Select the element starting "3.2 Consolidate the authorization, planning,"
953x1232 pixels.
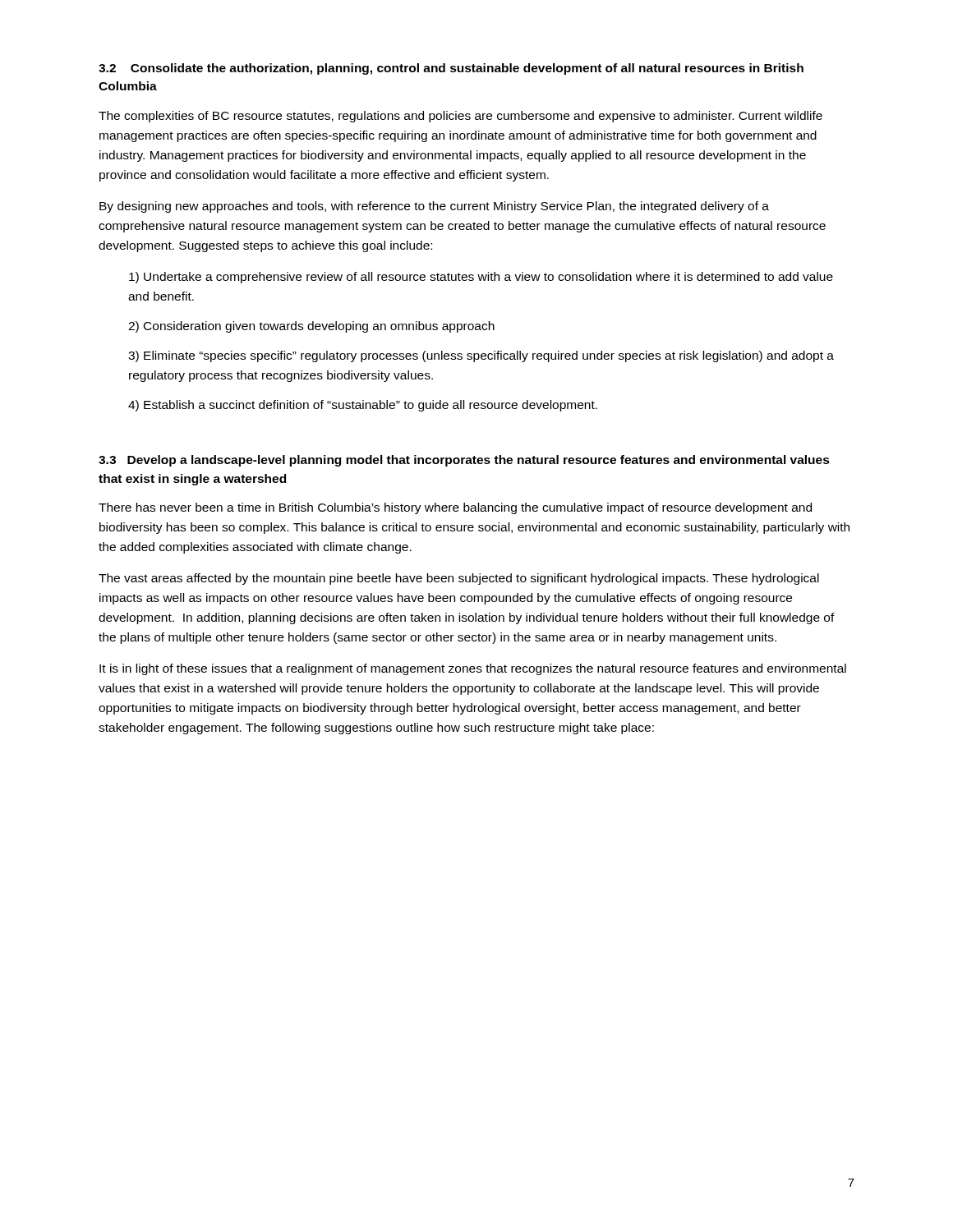pyautogui.click(x=451, y=77)
